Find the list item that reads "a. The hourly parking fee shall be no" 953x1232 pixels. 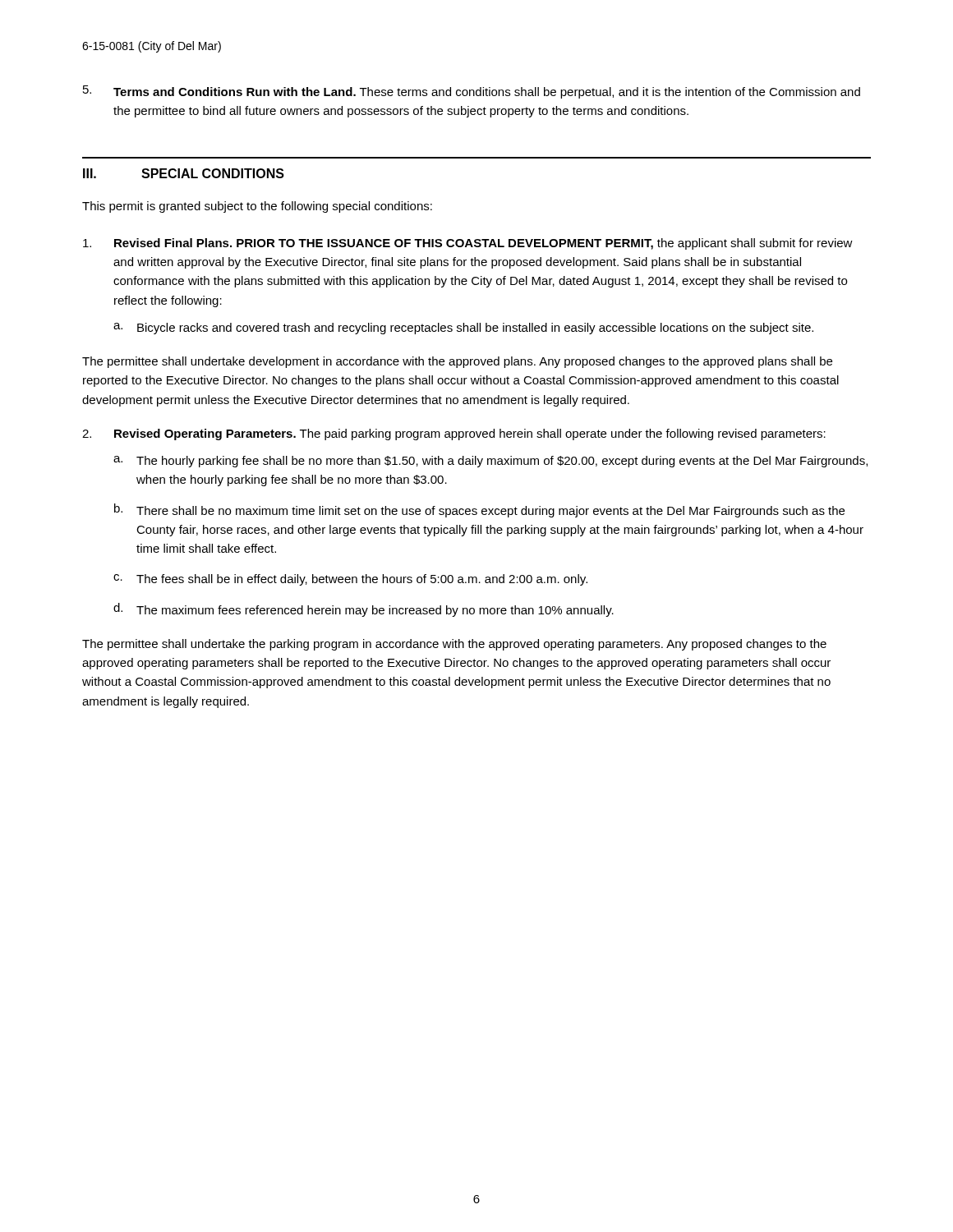492,470
